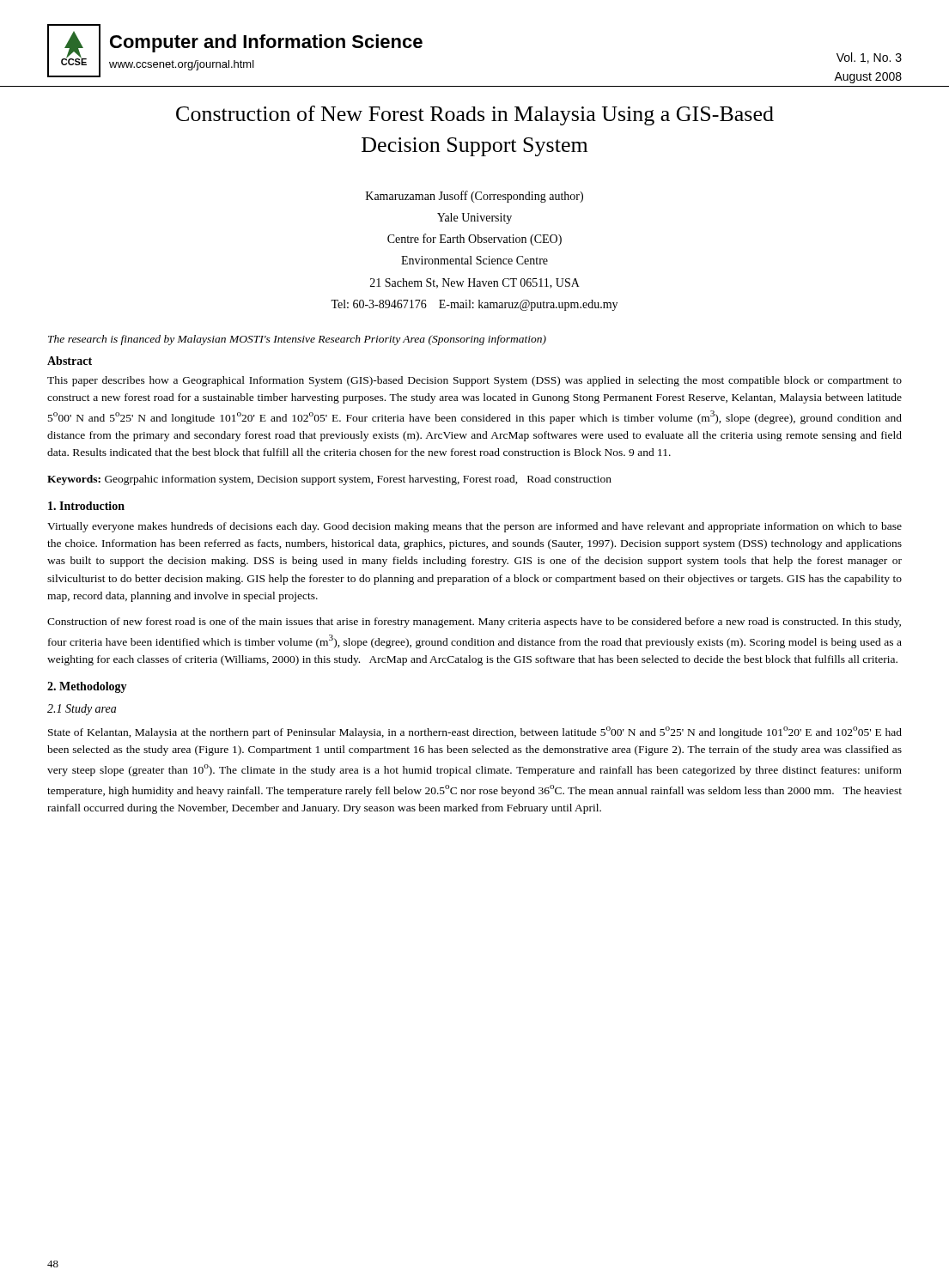
Task: Click on the block starting "Kamaruzaman Jusoff (Corresponding author) Yale University"
Action: [474, 250]
